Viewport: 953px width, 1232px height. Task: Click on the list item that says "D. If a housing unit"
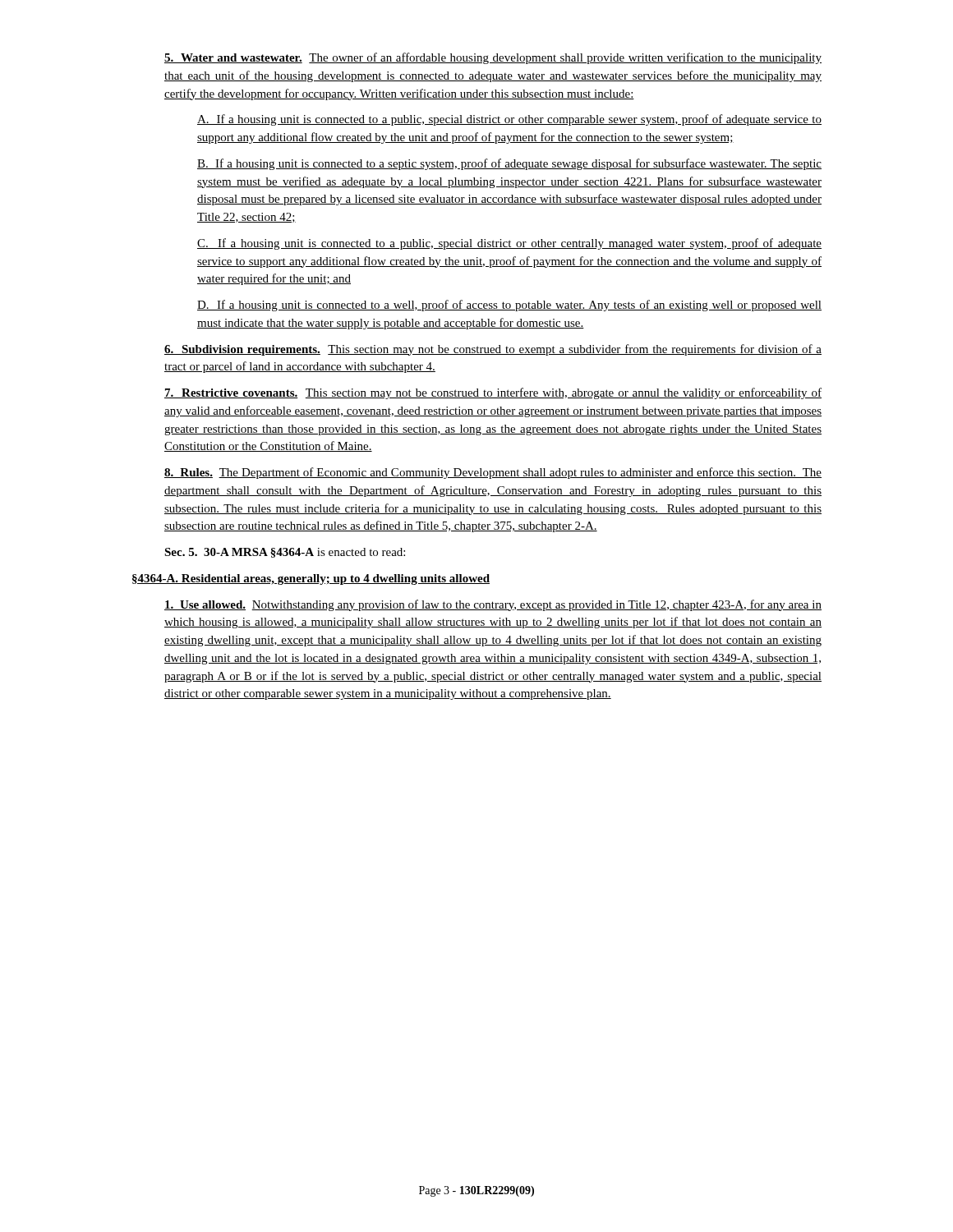[x=509, y=314]
